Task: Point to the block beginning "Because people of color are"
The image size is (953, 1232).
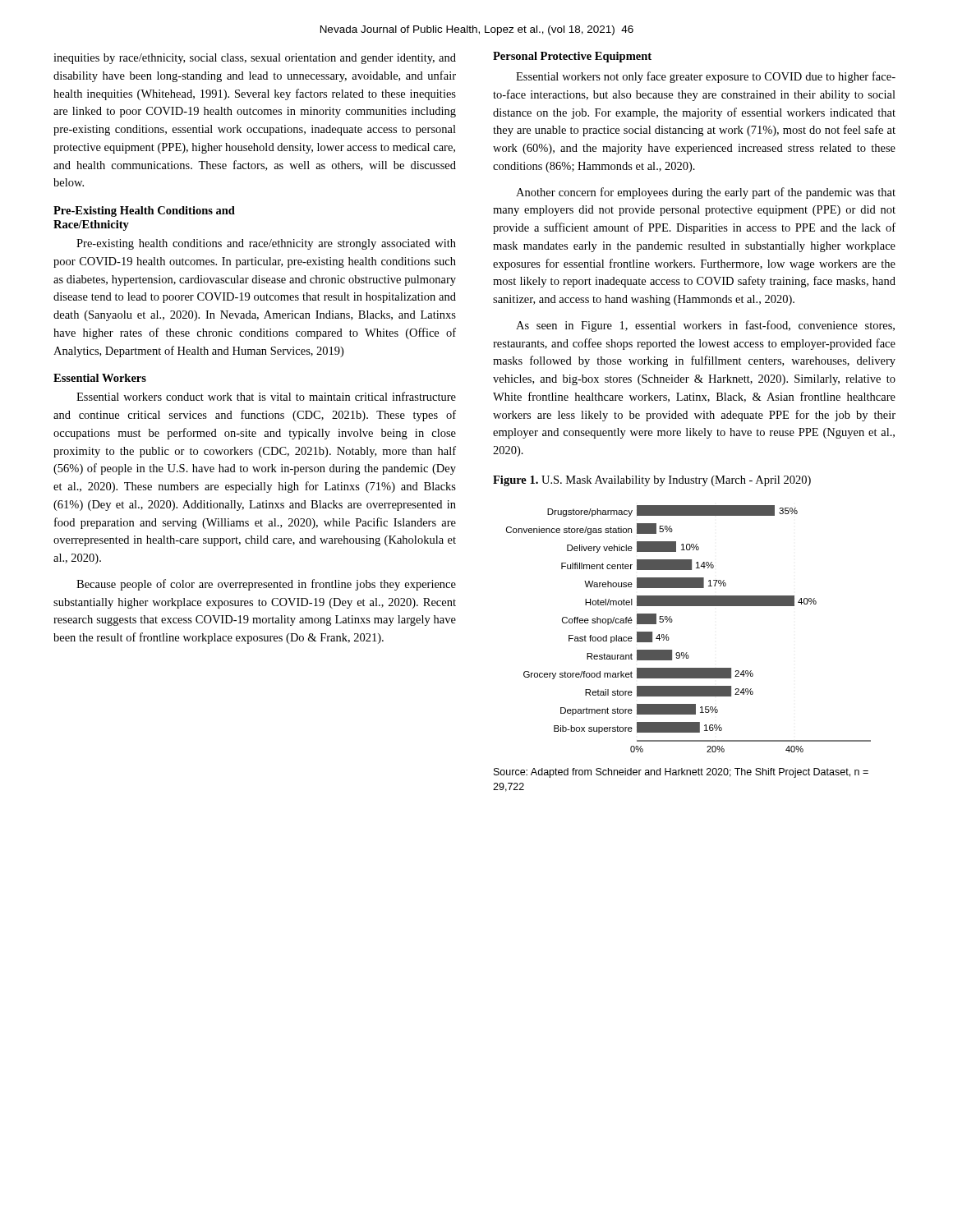Action: click(x=255, y=611)
